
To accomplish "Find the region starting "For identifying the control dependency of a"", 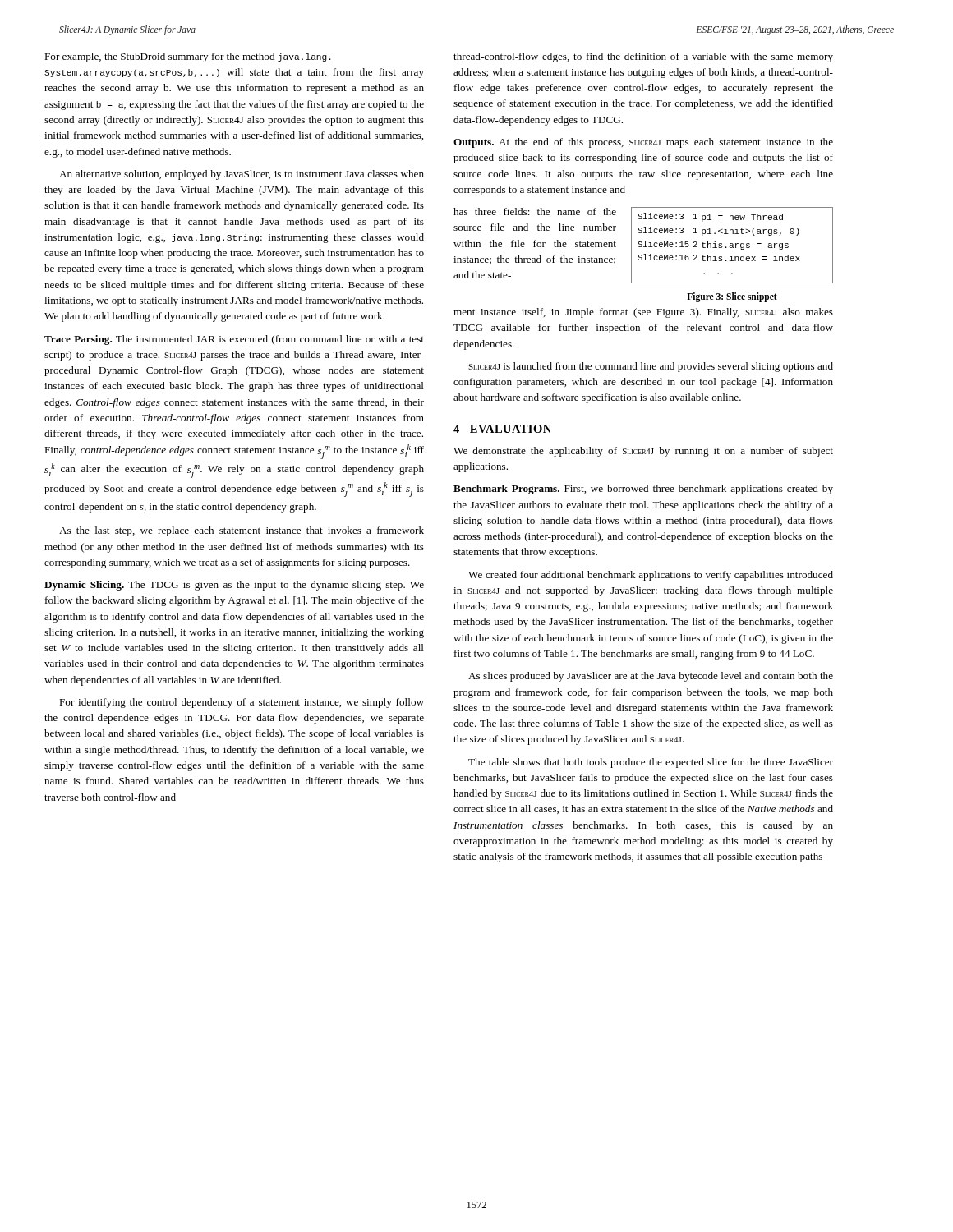I will [x=234, y=749].
